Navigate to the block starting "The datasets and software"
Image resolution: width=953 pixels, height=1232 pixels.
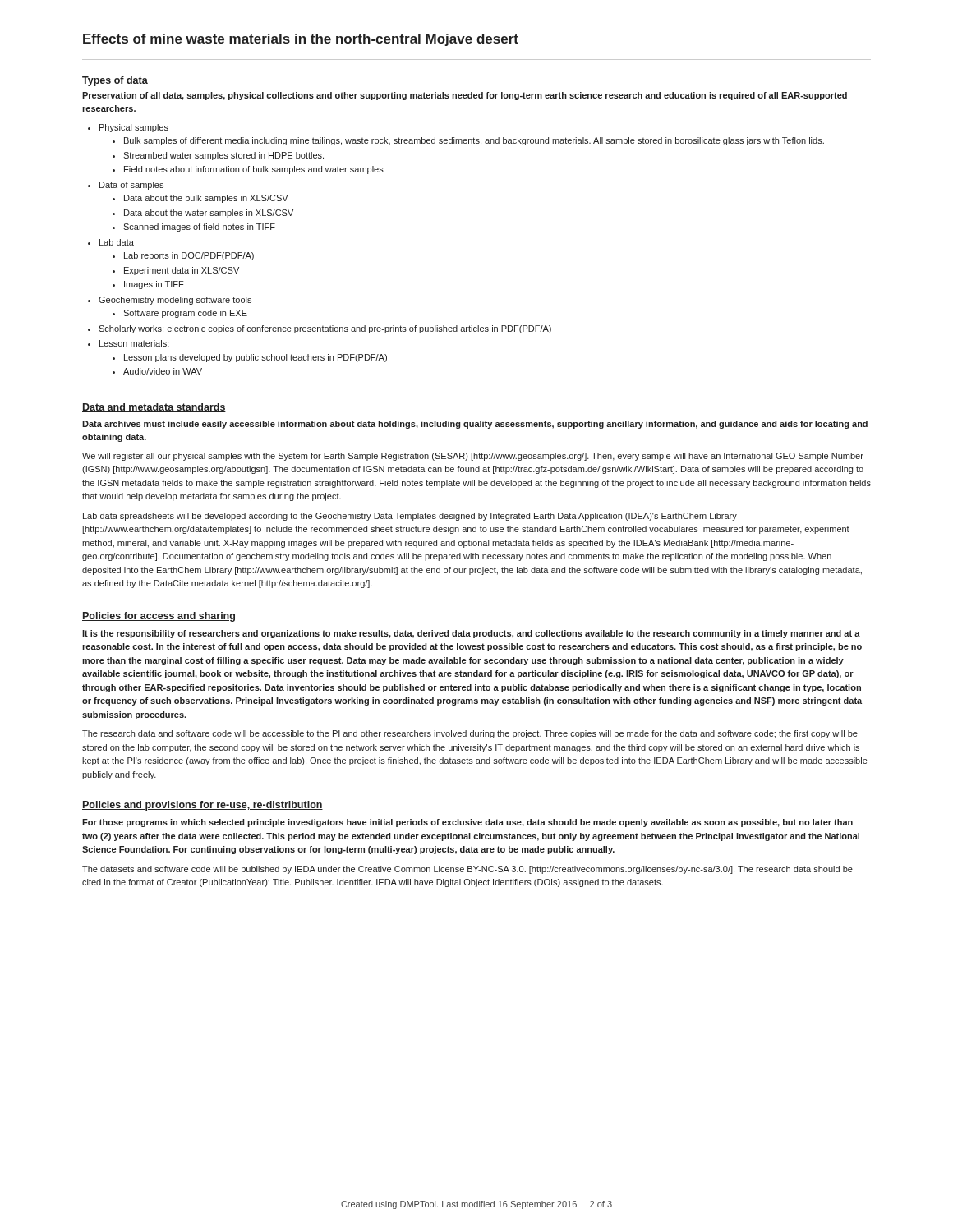467,876
